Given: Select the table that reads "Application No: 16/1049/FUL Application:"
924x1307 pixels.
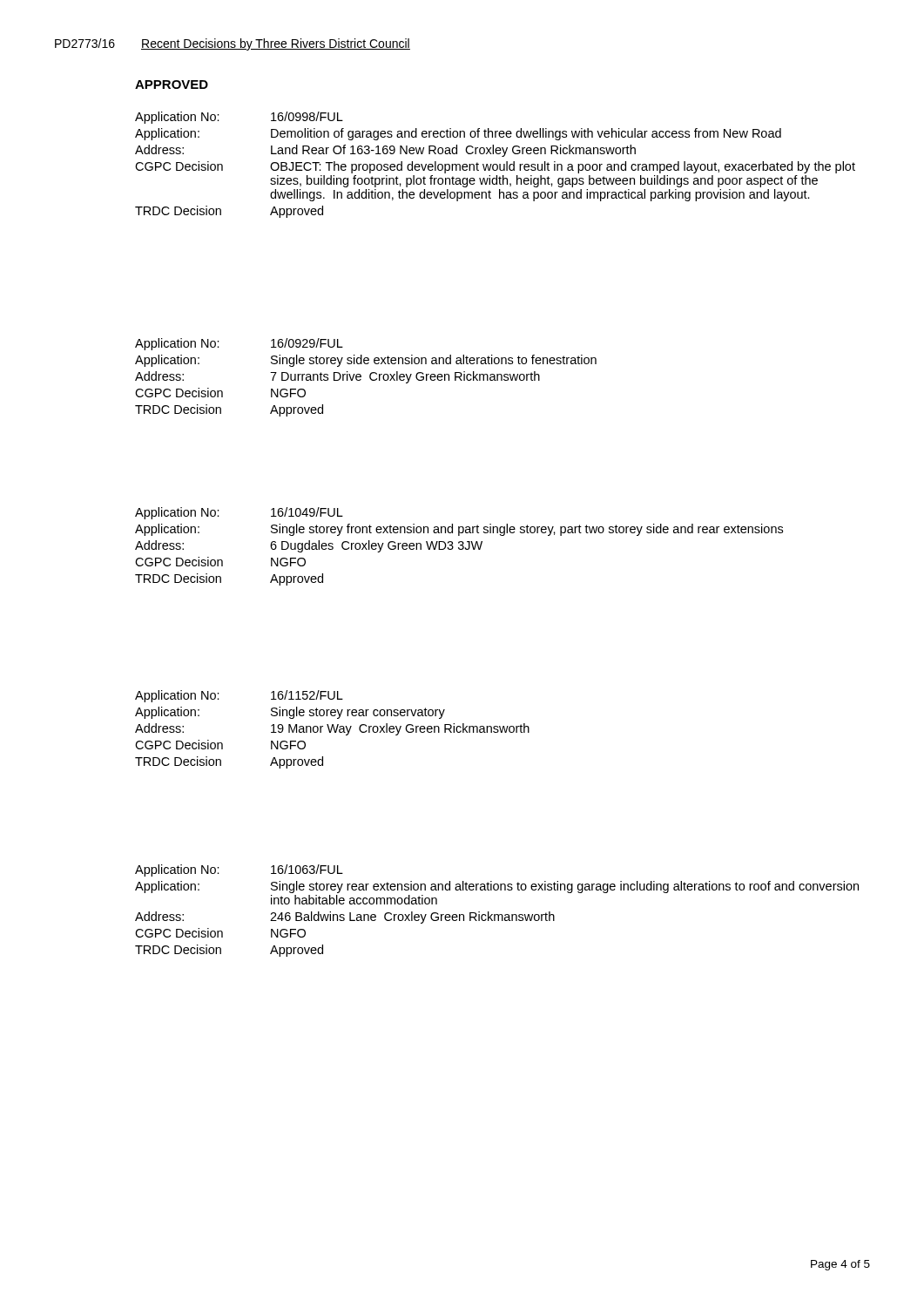Looking at the screenshot, I should (503, 547).
